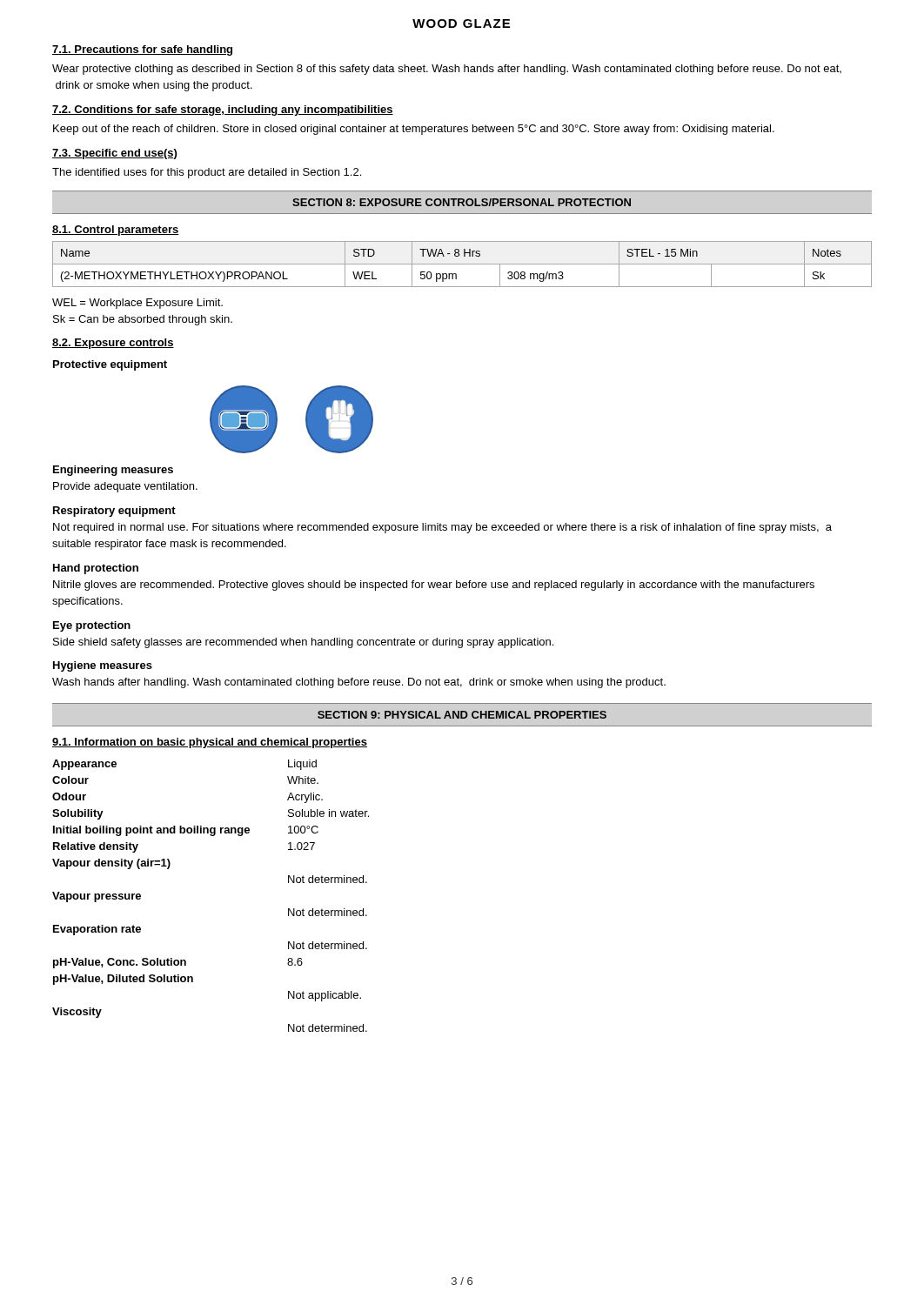Navigate to the text starting "7.2. Conditions for safe storage, including any incompatibilities"
924x1305 pixels.
[223, 109]
